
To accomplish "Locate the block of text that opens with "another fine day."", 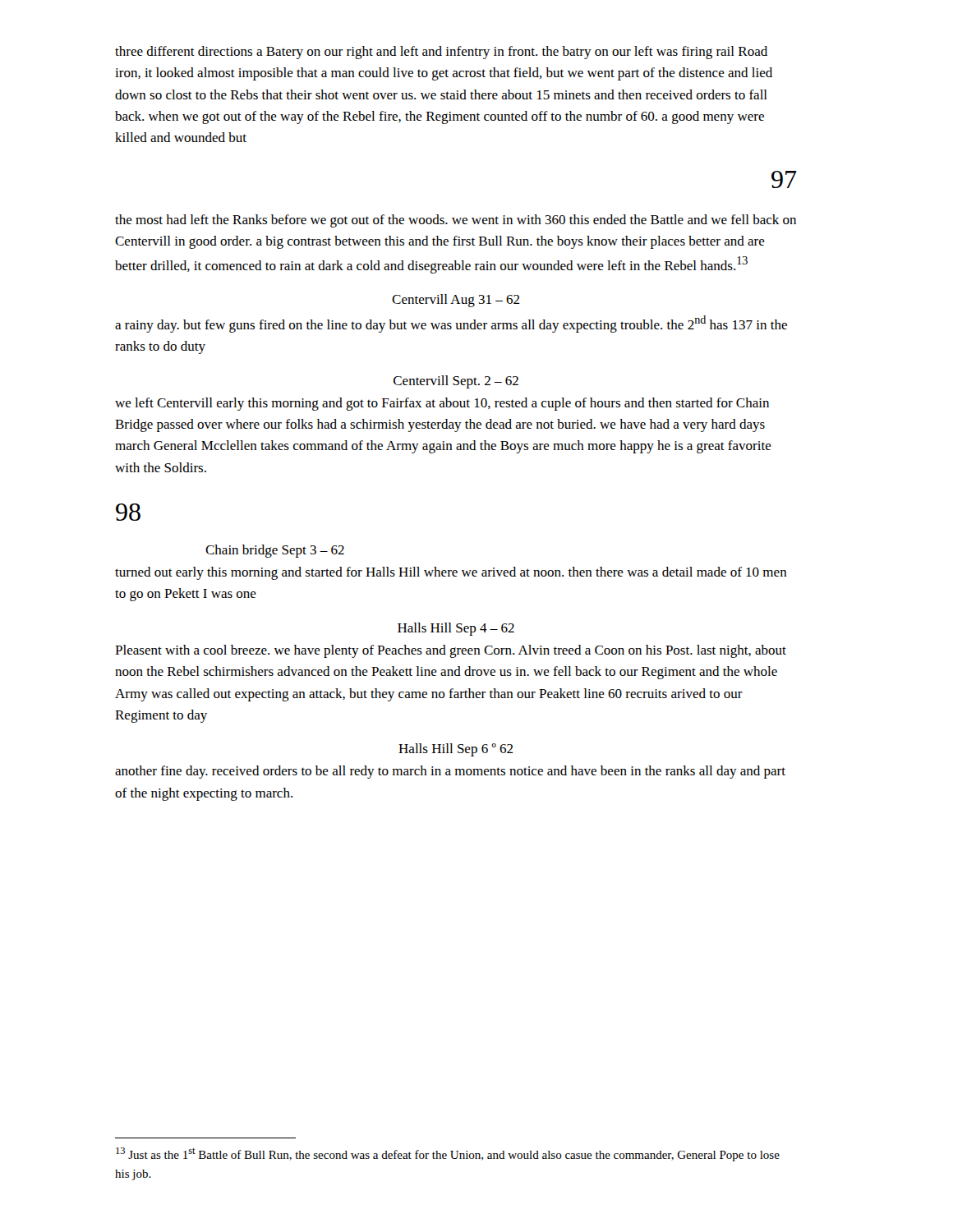I will coord(450,782).
